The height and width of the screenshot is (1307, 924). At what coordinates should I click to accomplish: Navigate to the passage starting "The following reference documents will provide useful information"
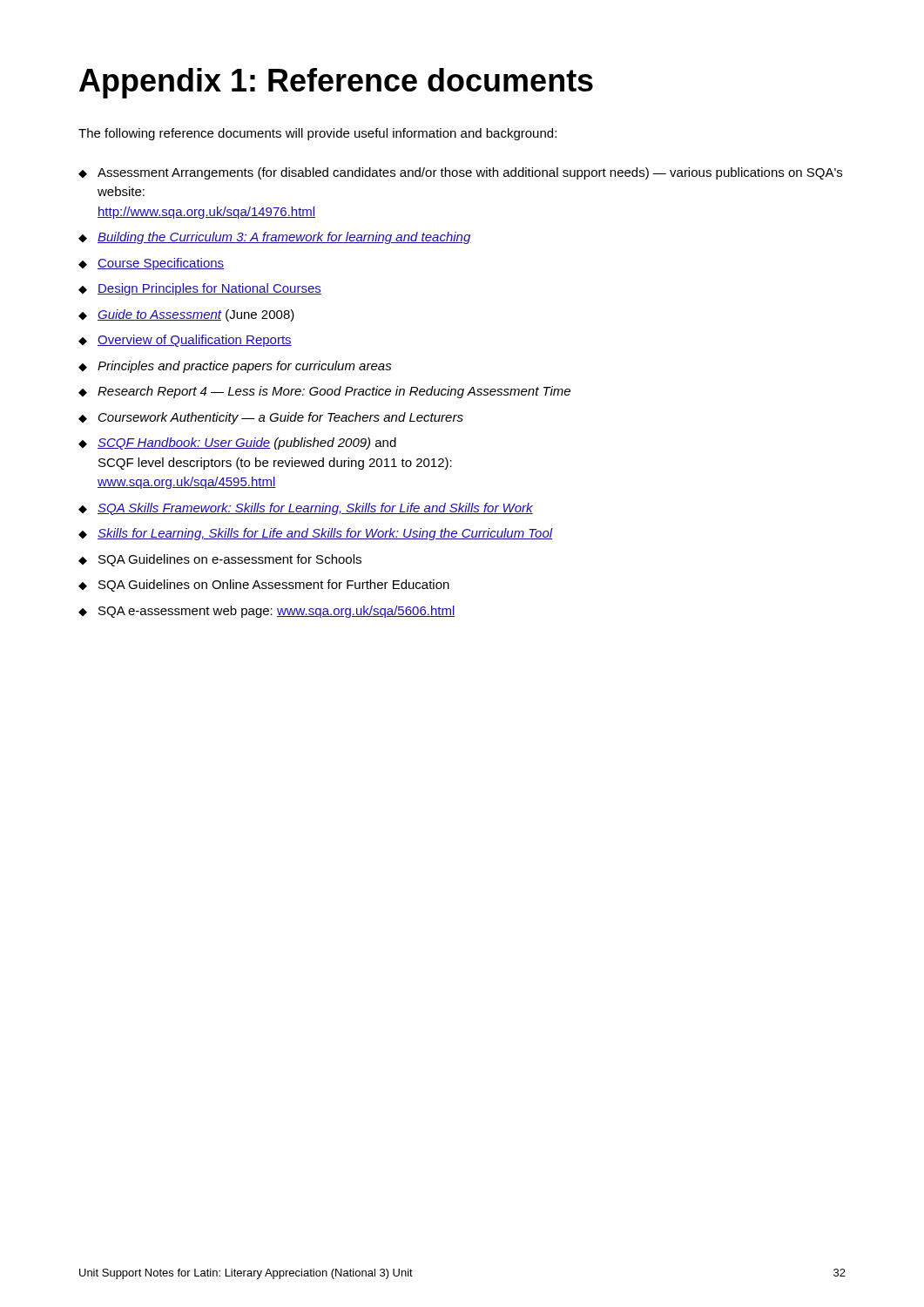[x=318, y=133]
